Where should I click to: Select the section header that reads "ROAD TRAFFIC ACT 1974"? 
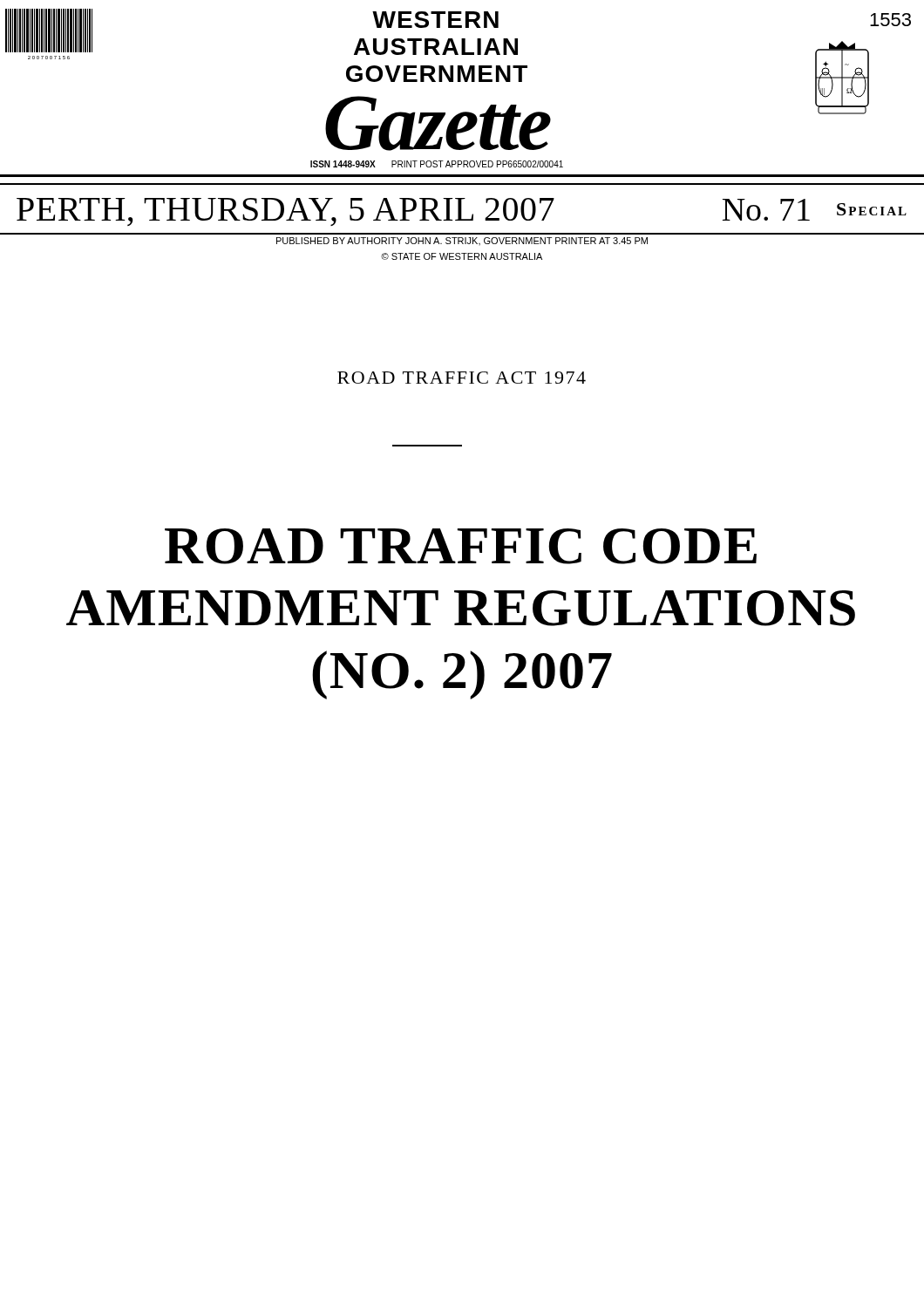pos(462,377)
